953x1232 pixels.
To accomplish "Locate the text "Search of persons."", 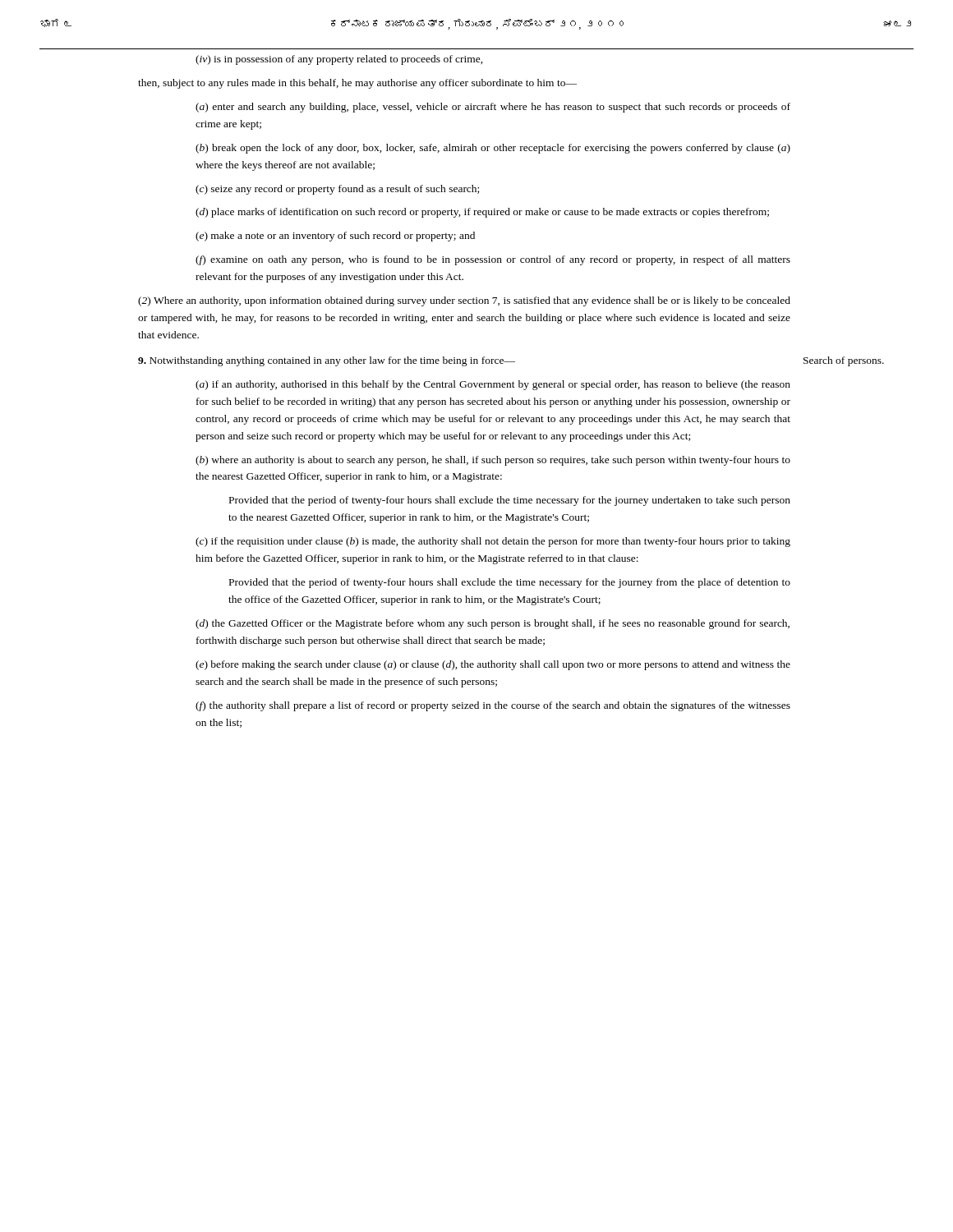I will pos(843,360).
